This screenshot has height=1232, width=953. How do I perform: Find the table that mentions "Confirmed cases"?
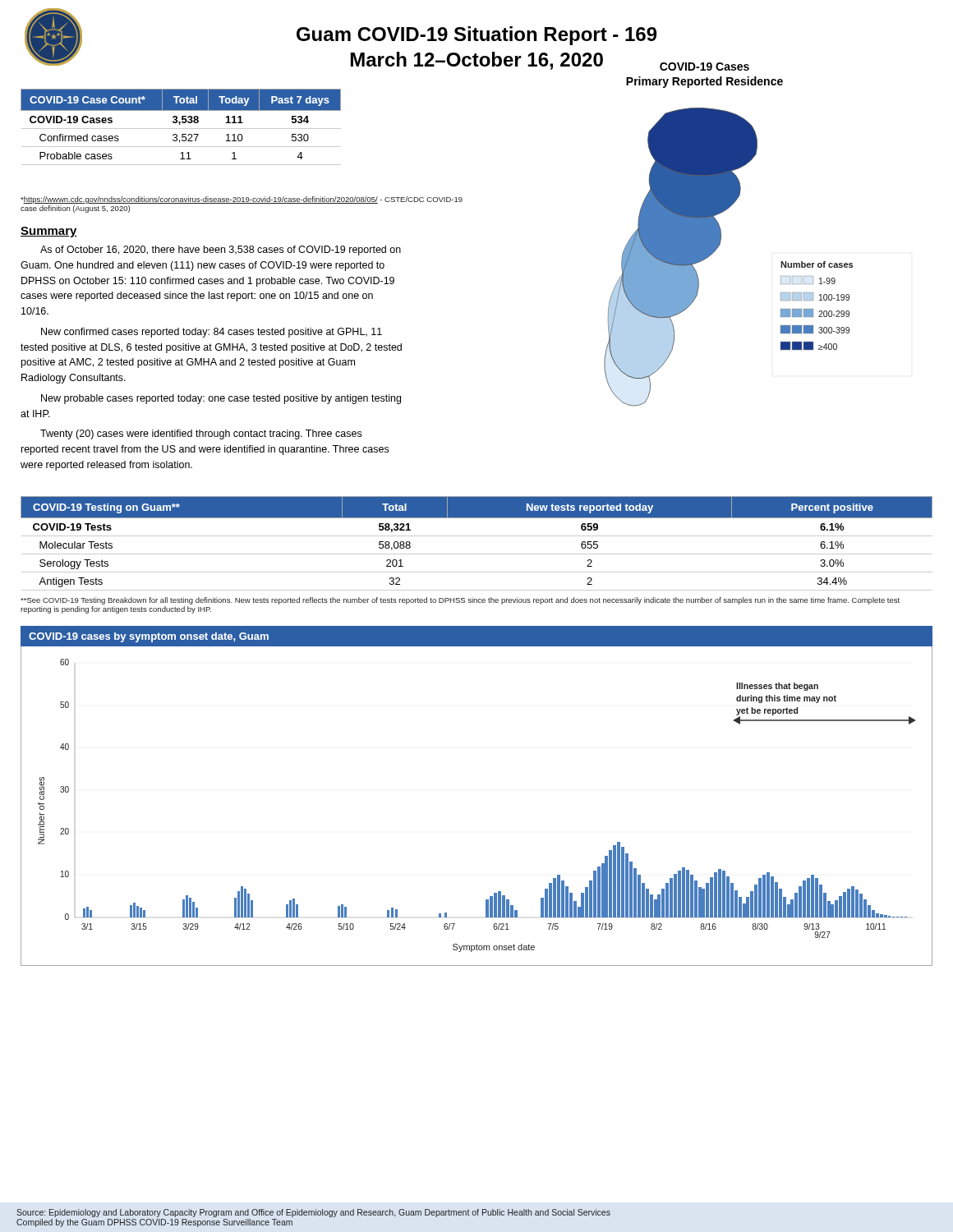pyautogui.click(x=181, y=127)
